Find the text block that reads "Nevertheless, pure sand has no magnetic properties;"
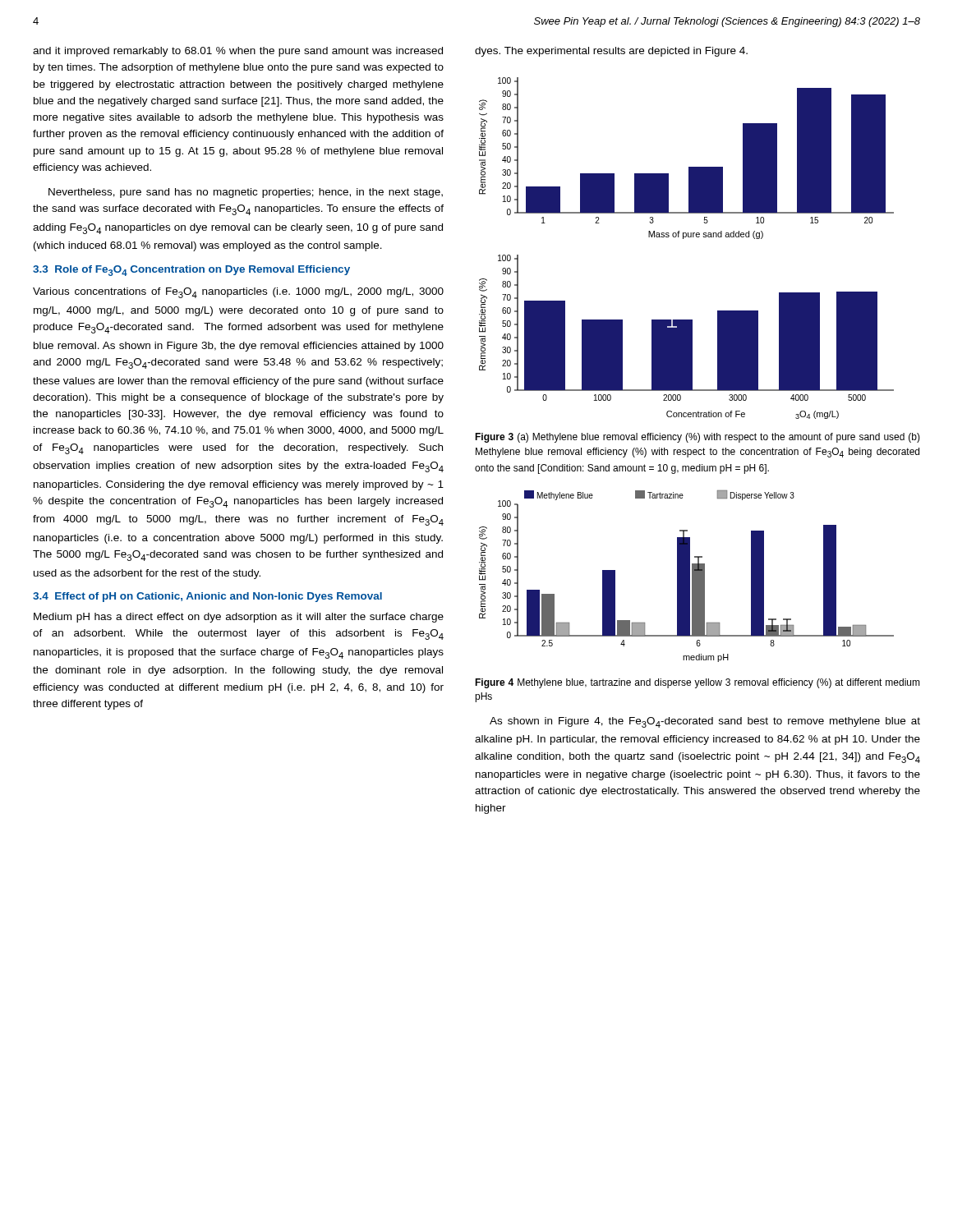 pos(238,219)
